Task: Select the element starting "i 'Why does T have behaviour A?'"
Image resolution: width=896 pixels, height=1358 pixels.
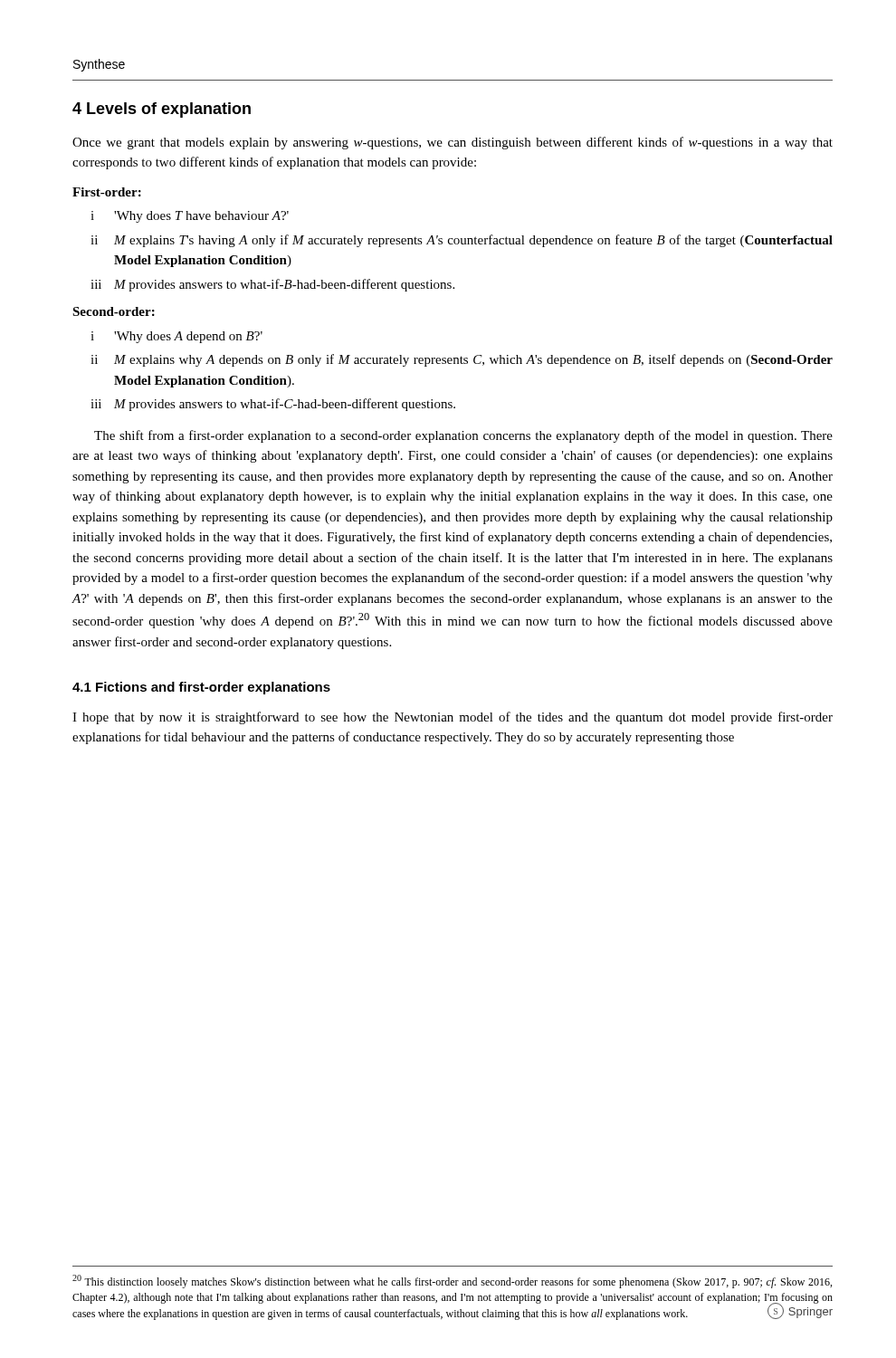Action: 190,217
